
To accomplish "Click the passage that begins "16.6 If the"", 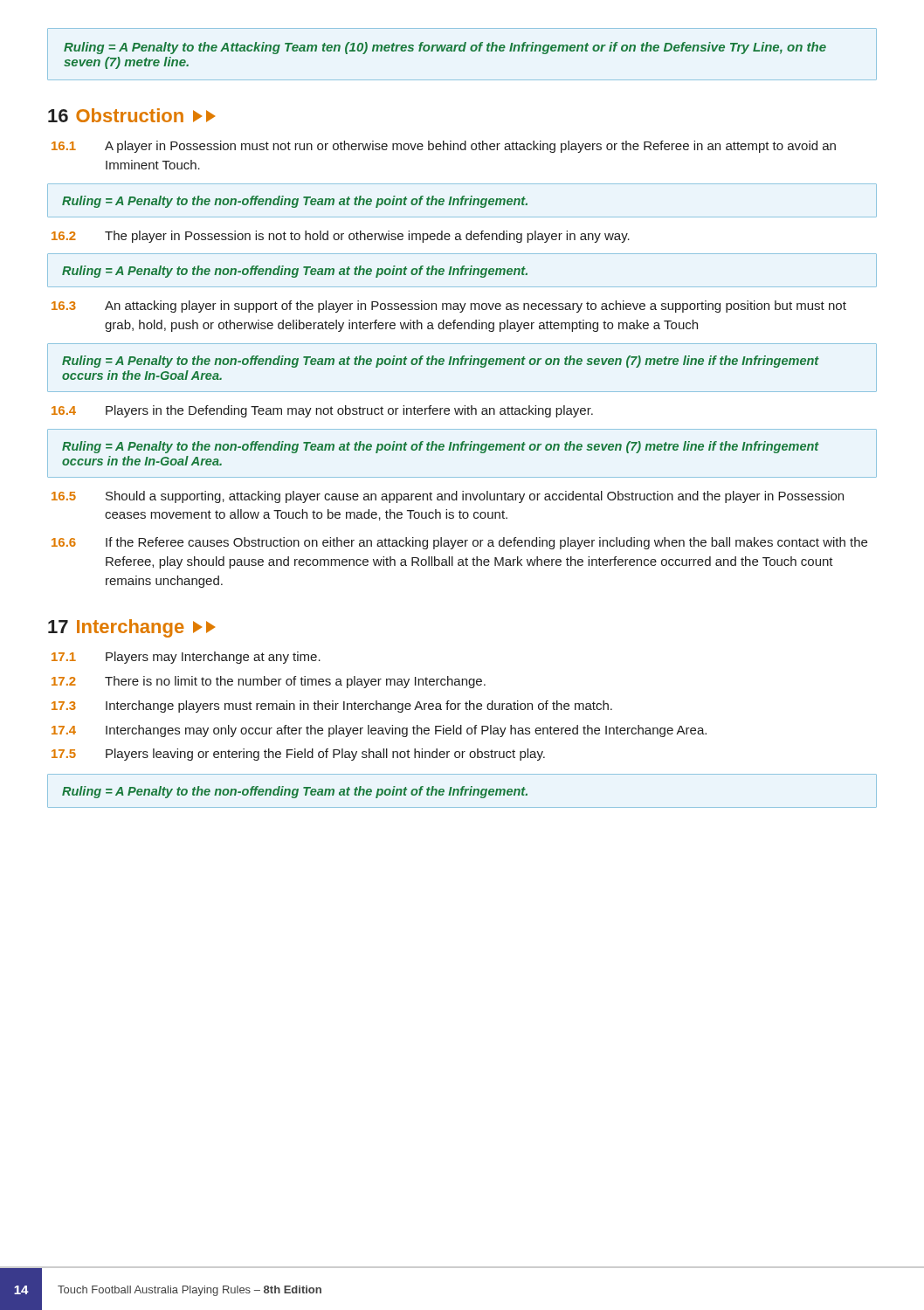I will pos(462,561).
